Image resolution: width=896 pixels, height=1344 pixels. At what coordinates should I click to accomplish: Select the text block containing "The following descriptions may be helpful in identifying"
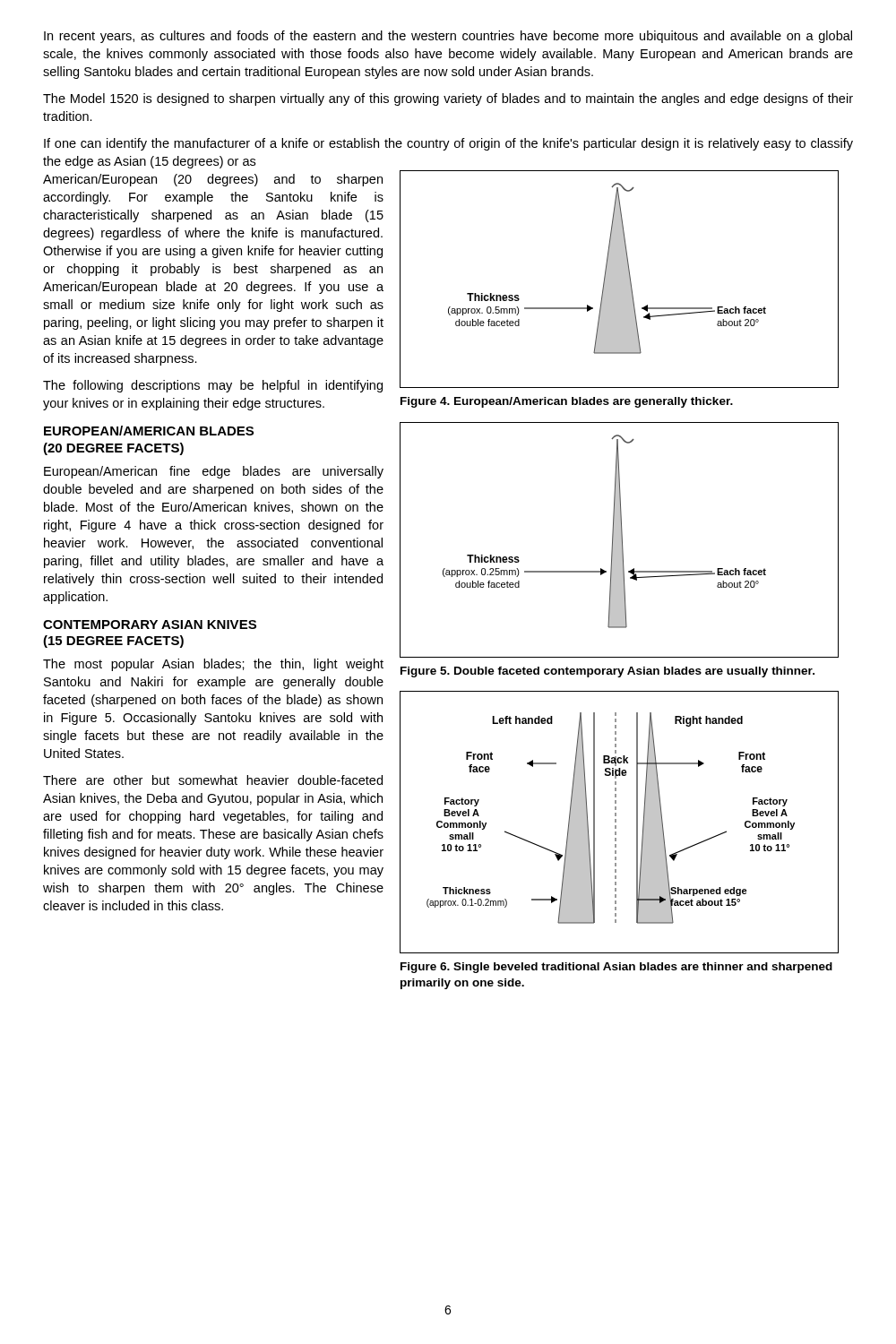213,394
